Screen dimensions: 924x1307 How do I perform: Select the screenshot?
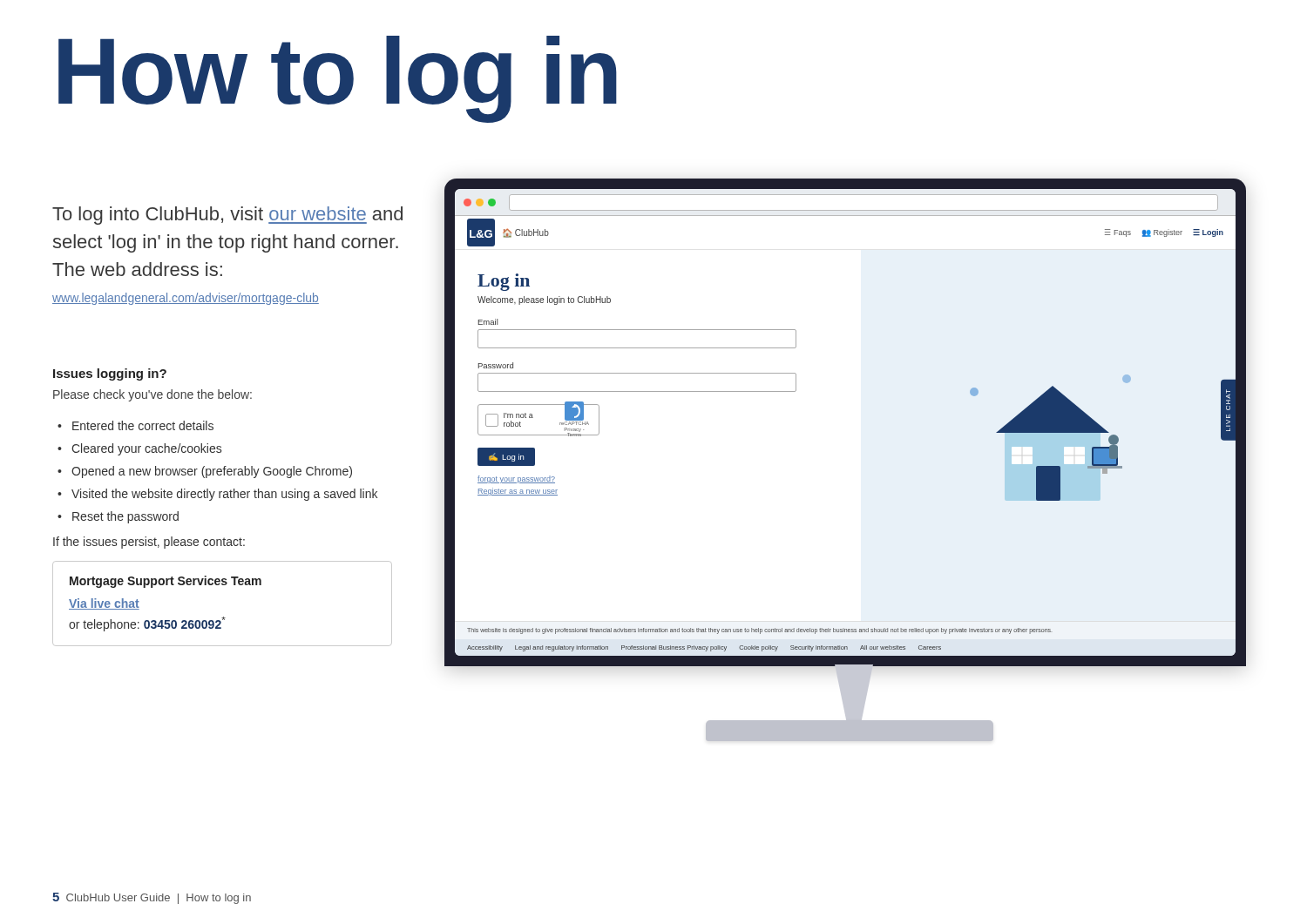850,544
